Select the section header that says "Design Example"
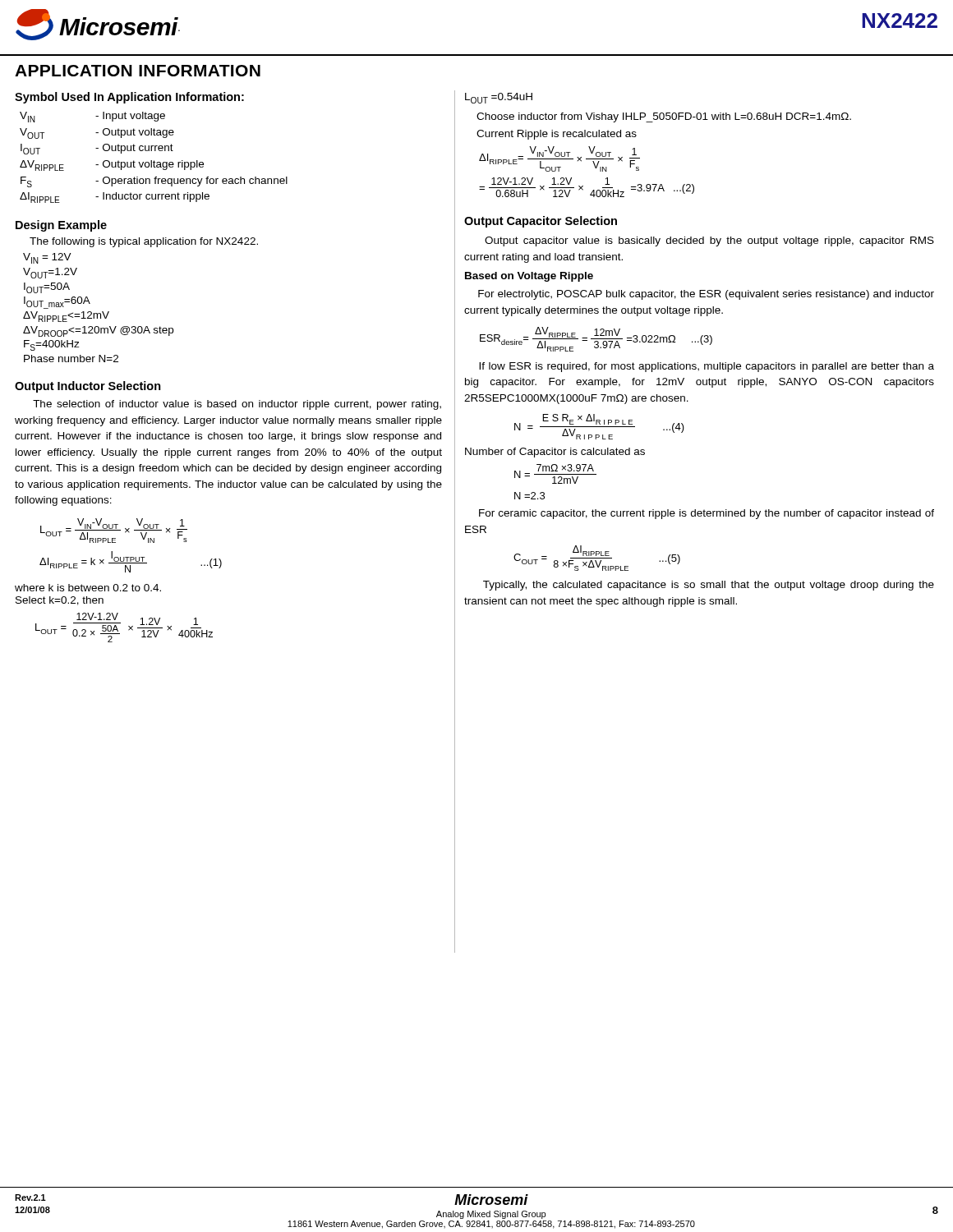Viewport: 953px width, 1232px height. (61, 225)
